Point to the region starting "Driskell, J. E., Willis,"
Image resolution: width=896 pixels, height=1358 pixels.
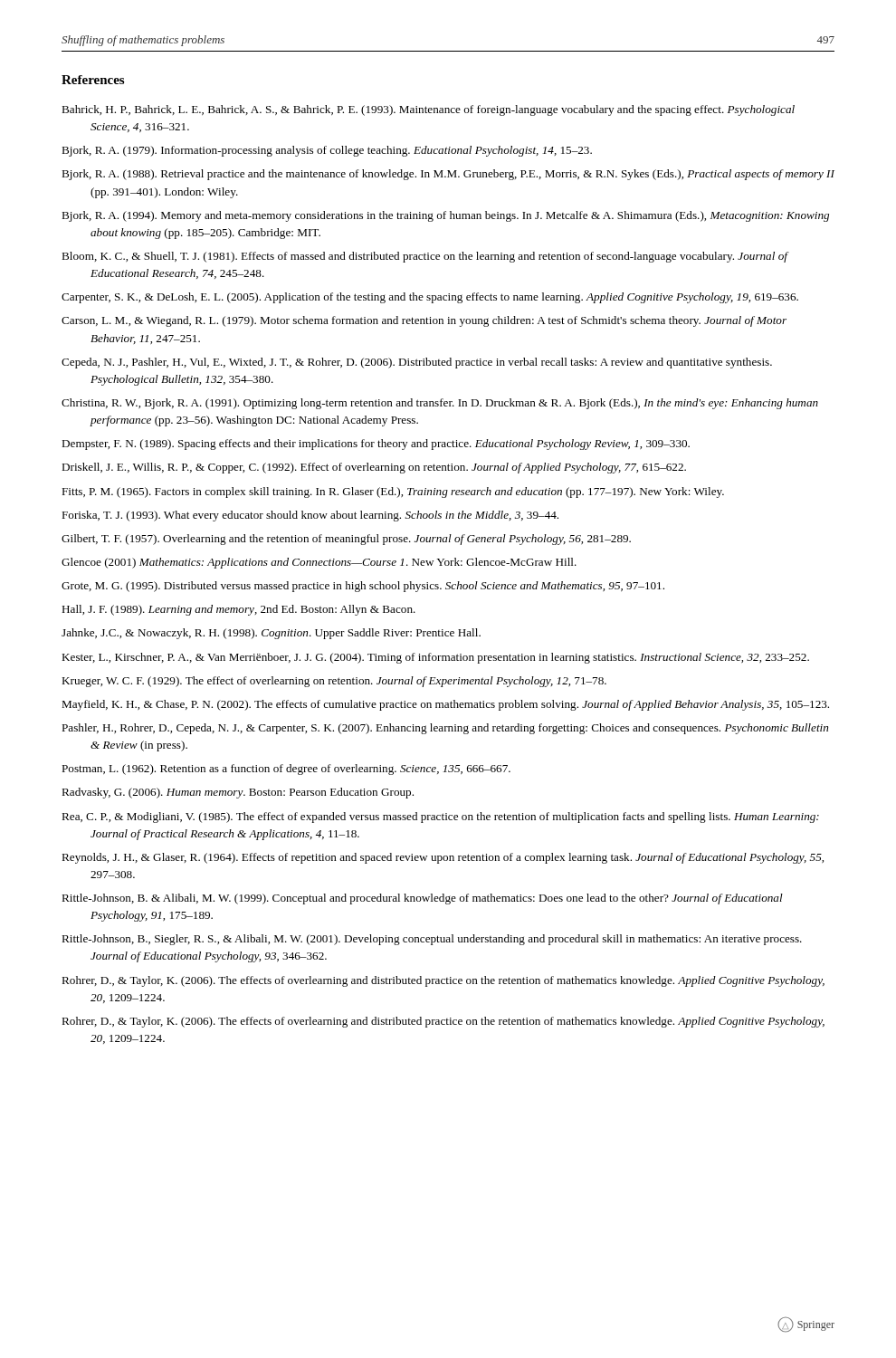tap(374, 467)
